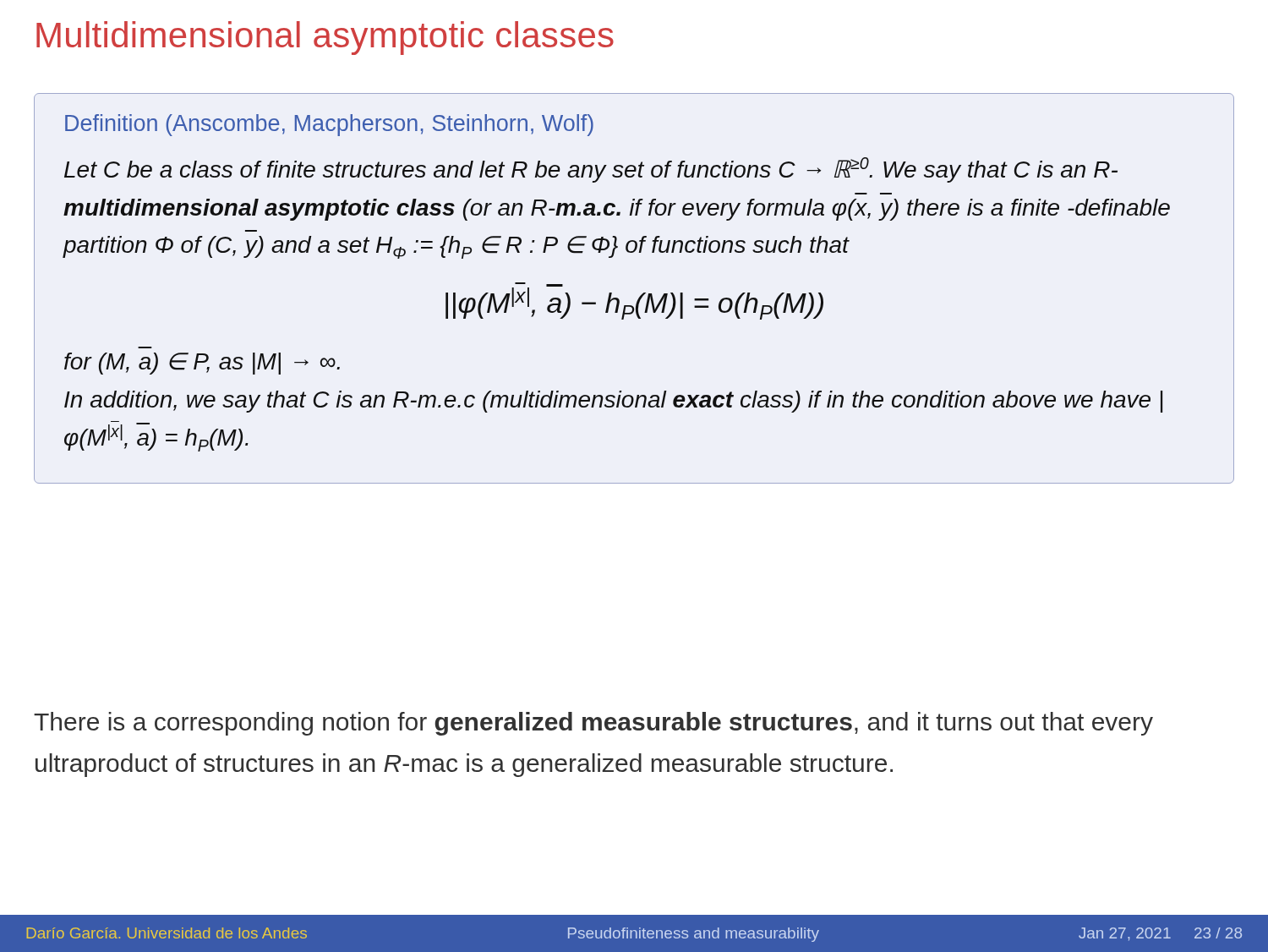The width and height of the screenshot is (1268, 952).
Task: Where is the formula that starts "||φ(M|x|, a) −"?
Action: [634, 304]
